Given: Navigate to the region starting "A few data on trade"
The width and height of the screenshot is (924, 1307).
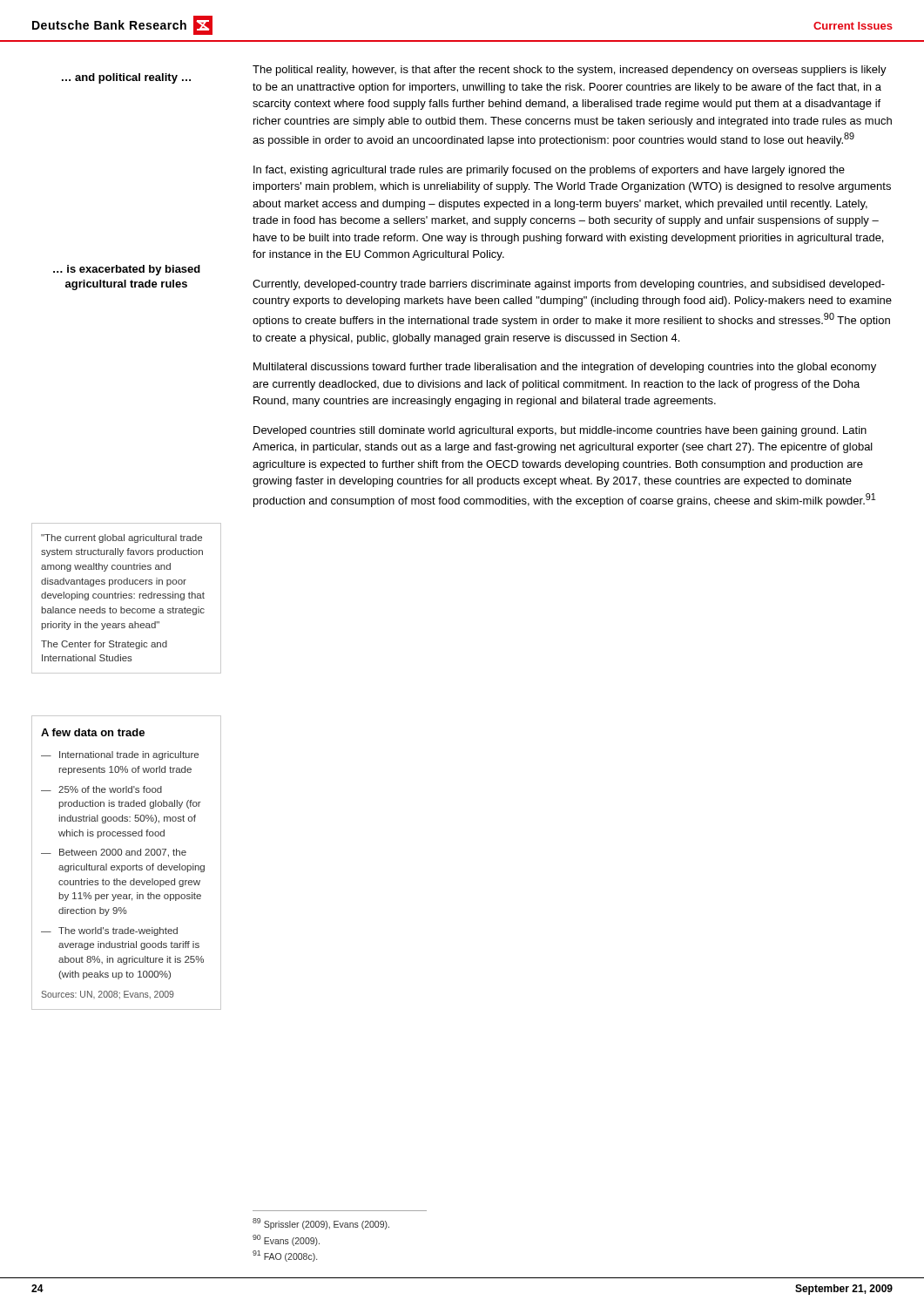Looking at the screenshot, I should (x=93, y=732).
